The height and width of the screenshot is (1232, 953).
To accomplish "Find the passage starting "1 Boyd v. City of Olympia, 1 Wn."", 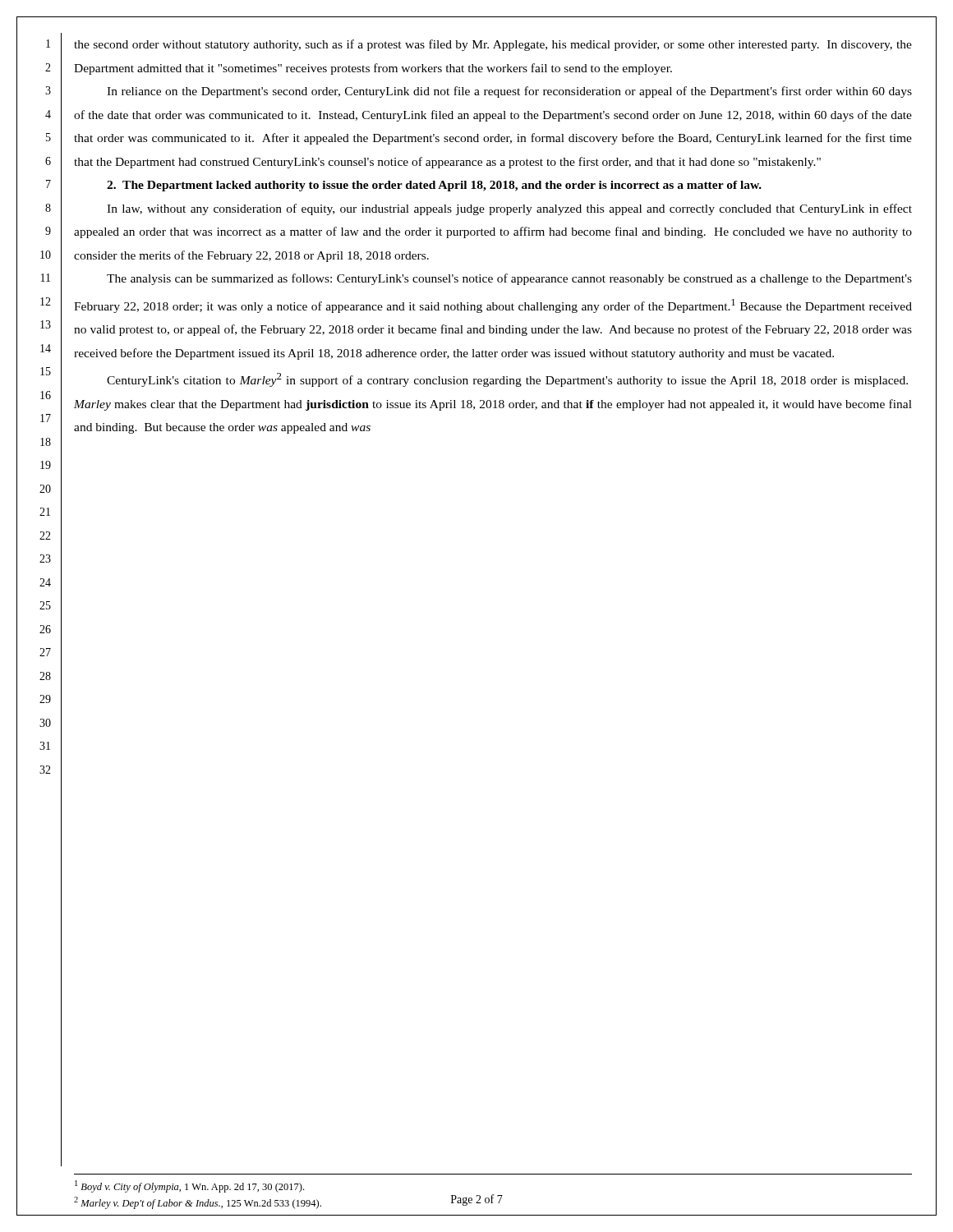I will pos(198,1194).
